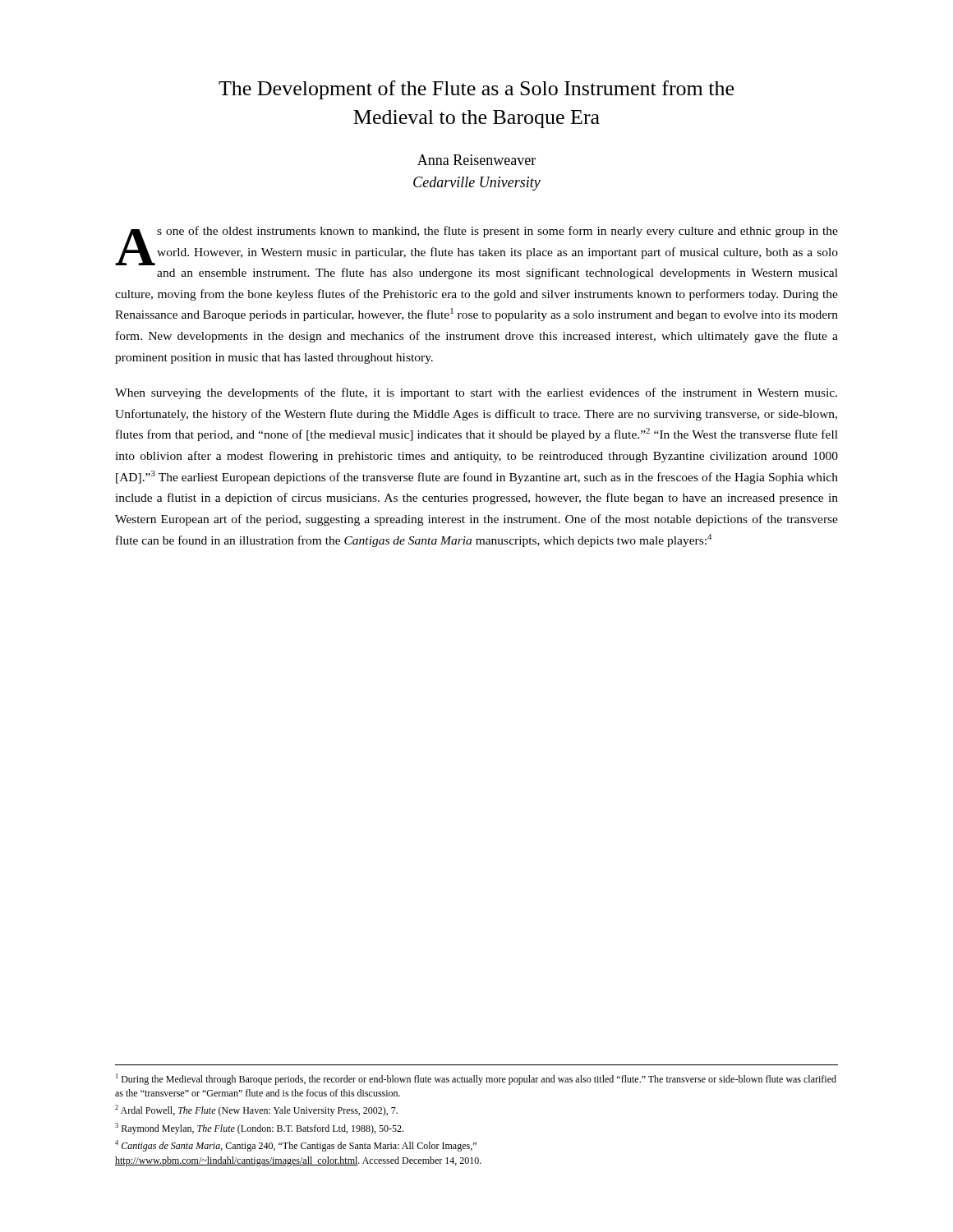Select the footnote that says "4 Cantigas de Santa Maria, Cantiga"

pos(298,1153)
